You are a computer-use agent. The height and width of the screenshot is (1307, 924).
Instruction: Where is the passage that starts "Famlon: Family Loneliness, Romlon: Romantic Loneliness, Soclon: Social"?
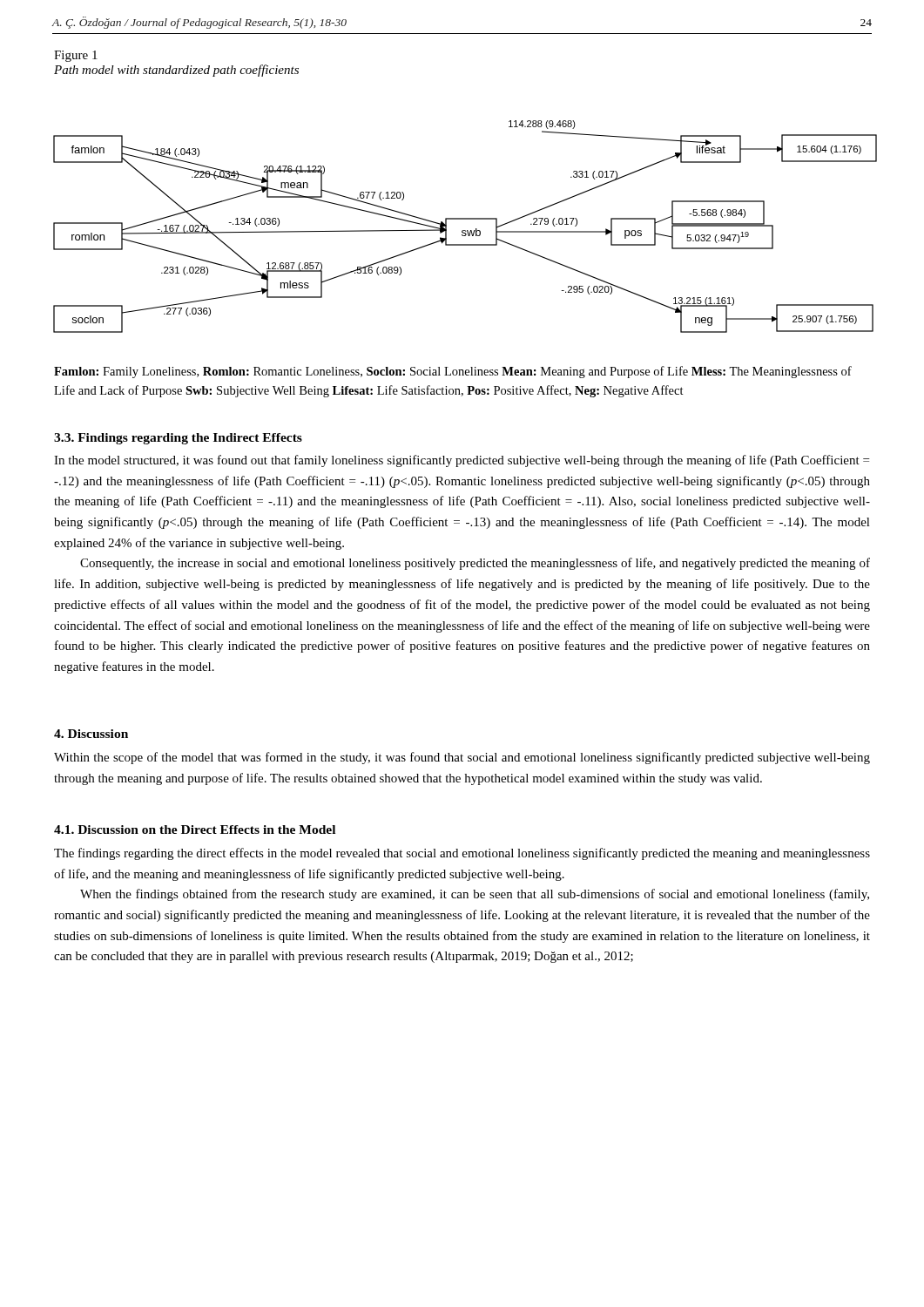click(x=453, y=381)
